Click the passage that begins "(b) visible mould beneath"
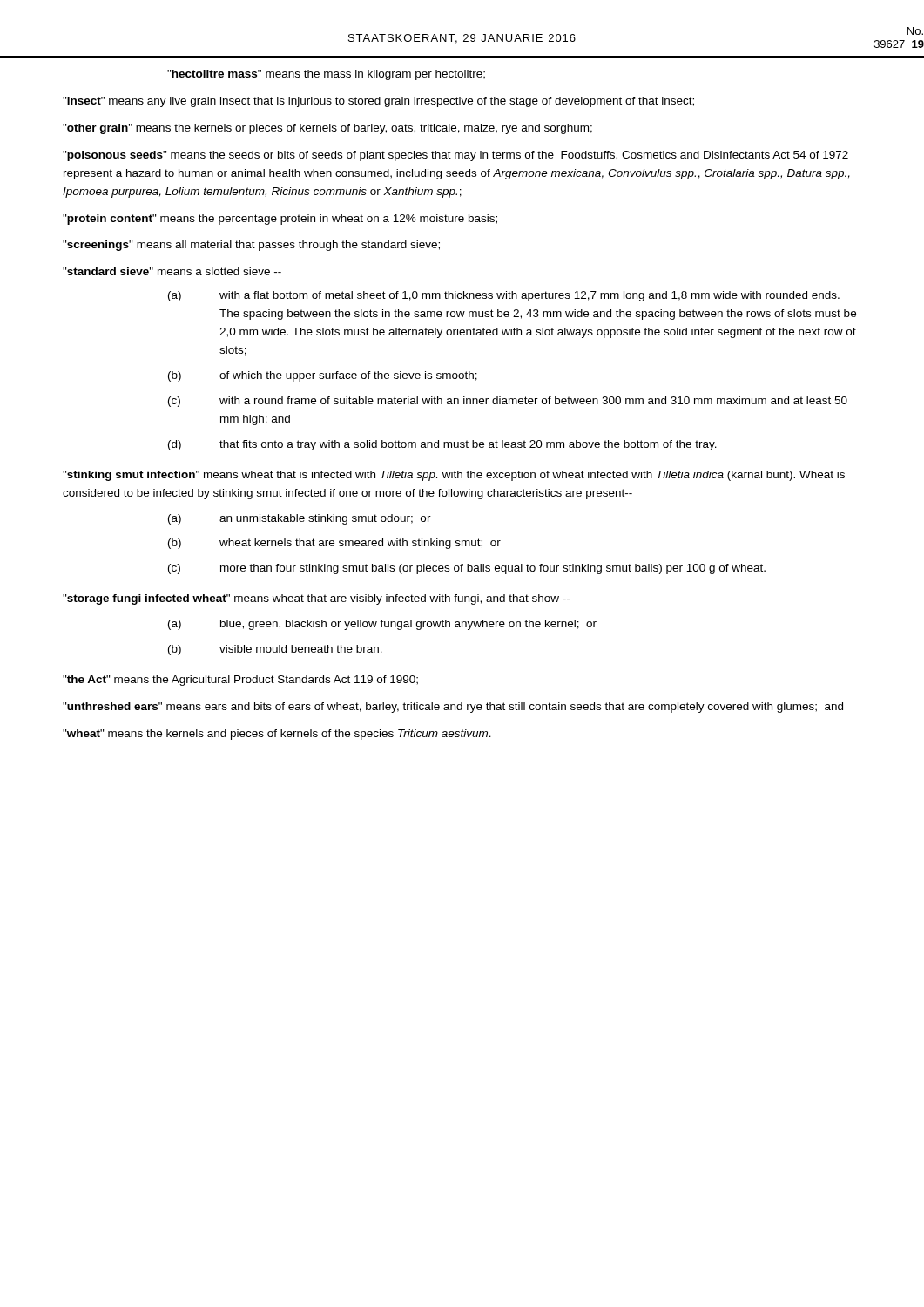Viewport: 924px width, 1307px height. click(275, 650)
